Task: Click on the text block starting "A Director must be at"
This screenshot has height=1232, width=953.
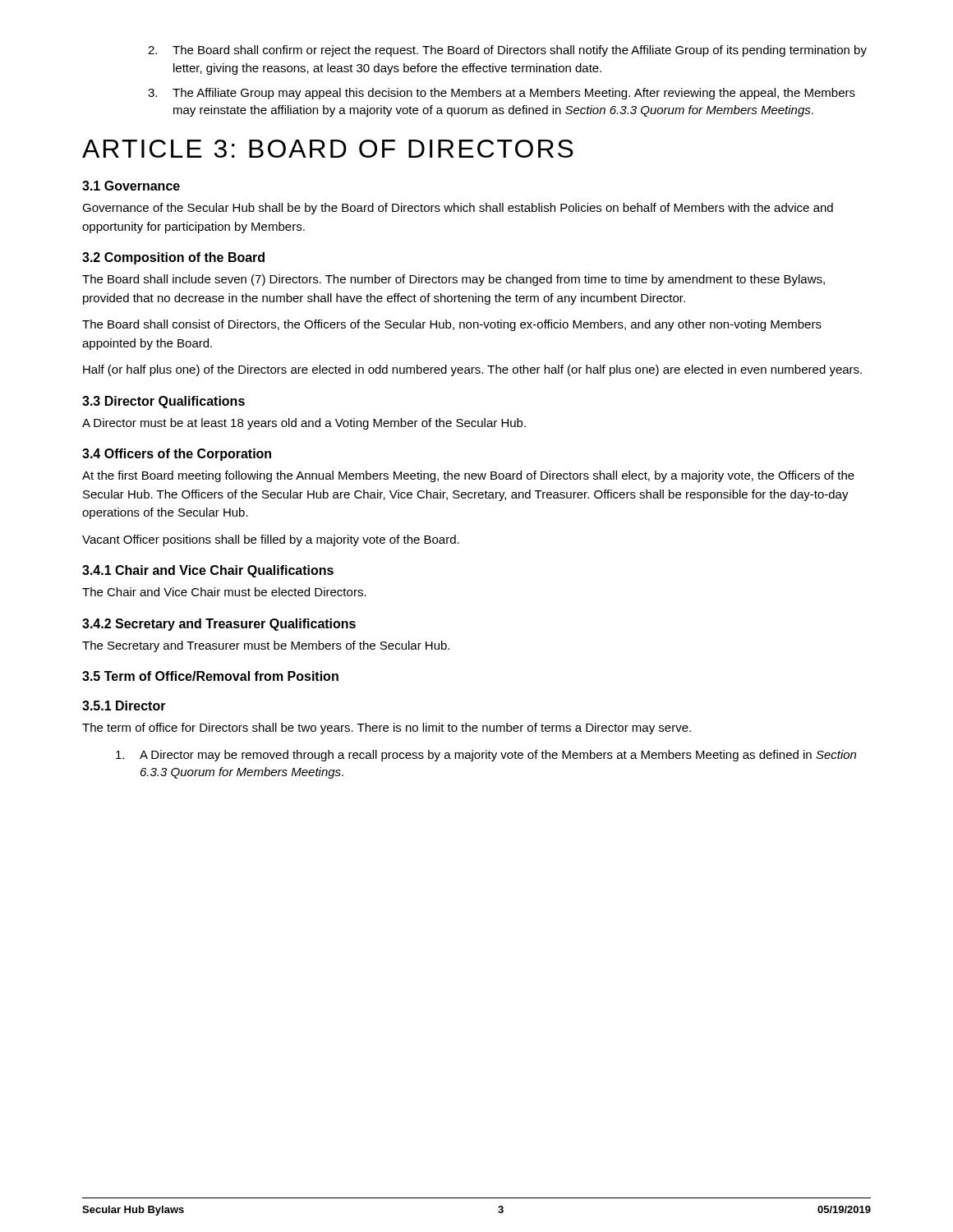Action: [x=304, y=422]
